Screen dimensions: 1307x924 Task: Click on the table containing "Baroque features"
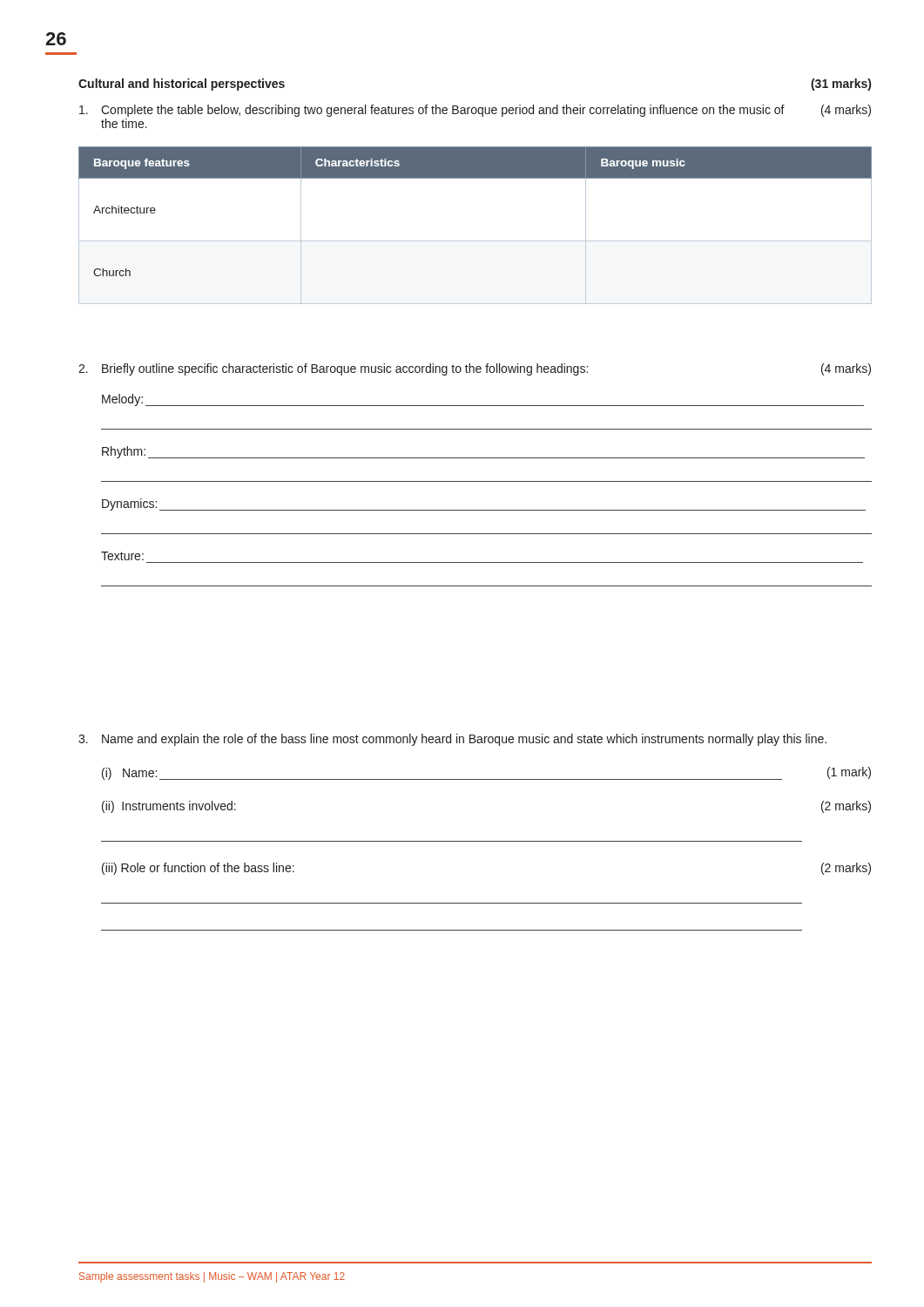tap(475, 225)
